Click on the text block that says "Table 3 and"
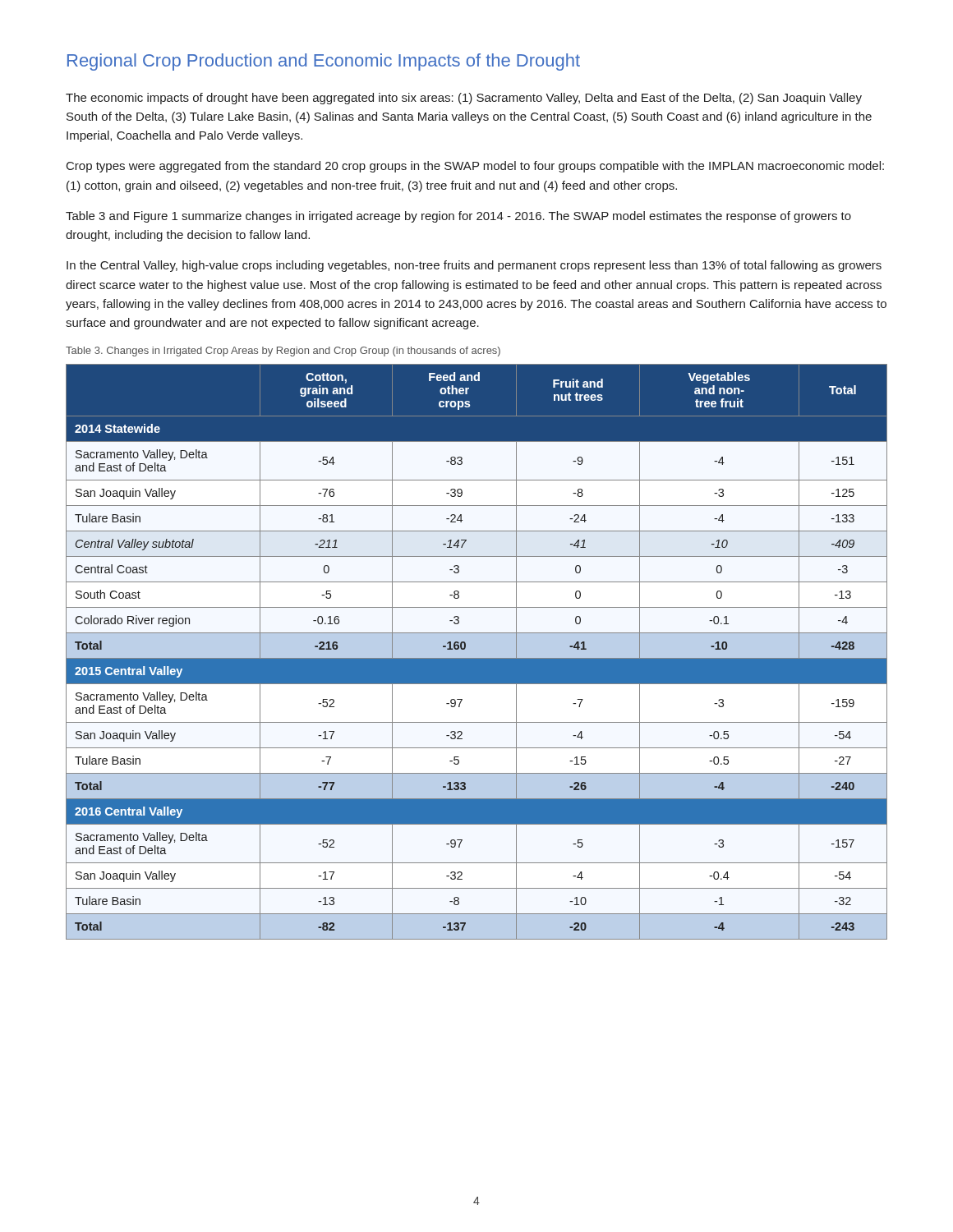 [458, 225]
